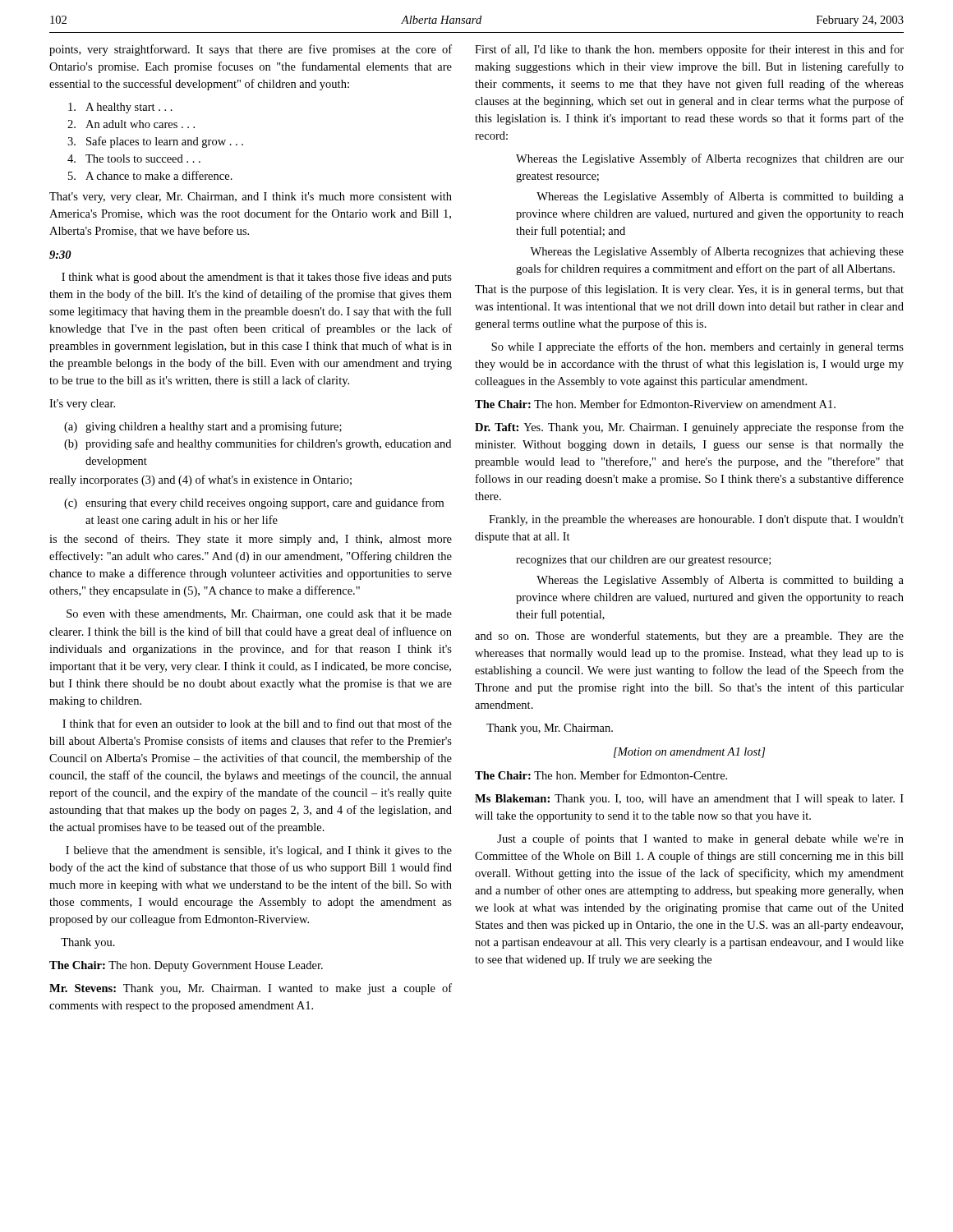
Task: Select the region starting "So while I appreciate the"
Action: coord(689,364)
